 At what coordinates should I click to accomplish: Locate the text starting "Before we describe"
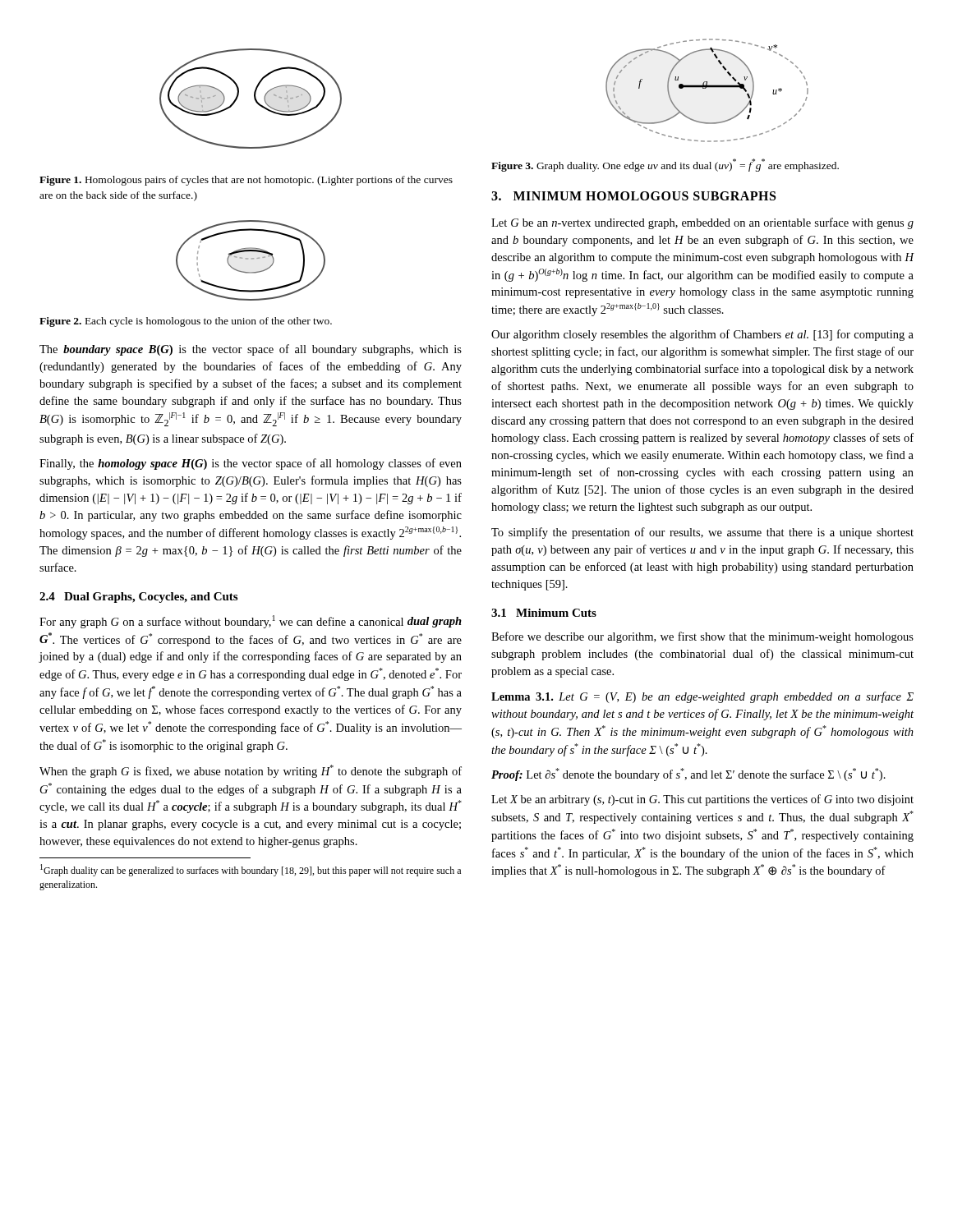702,654
